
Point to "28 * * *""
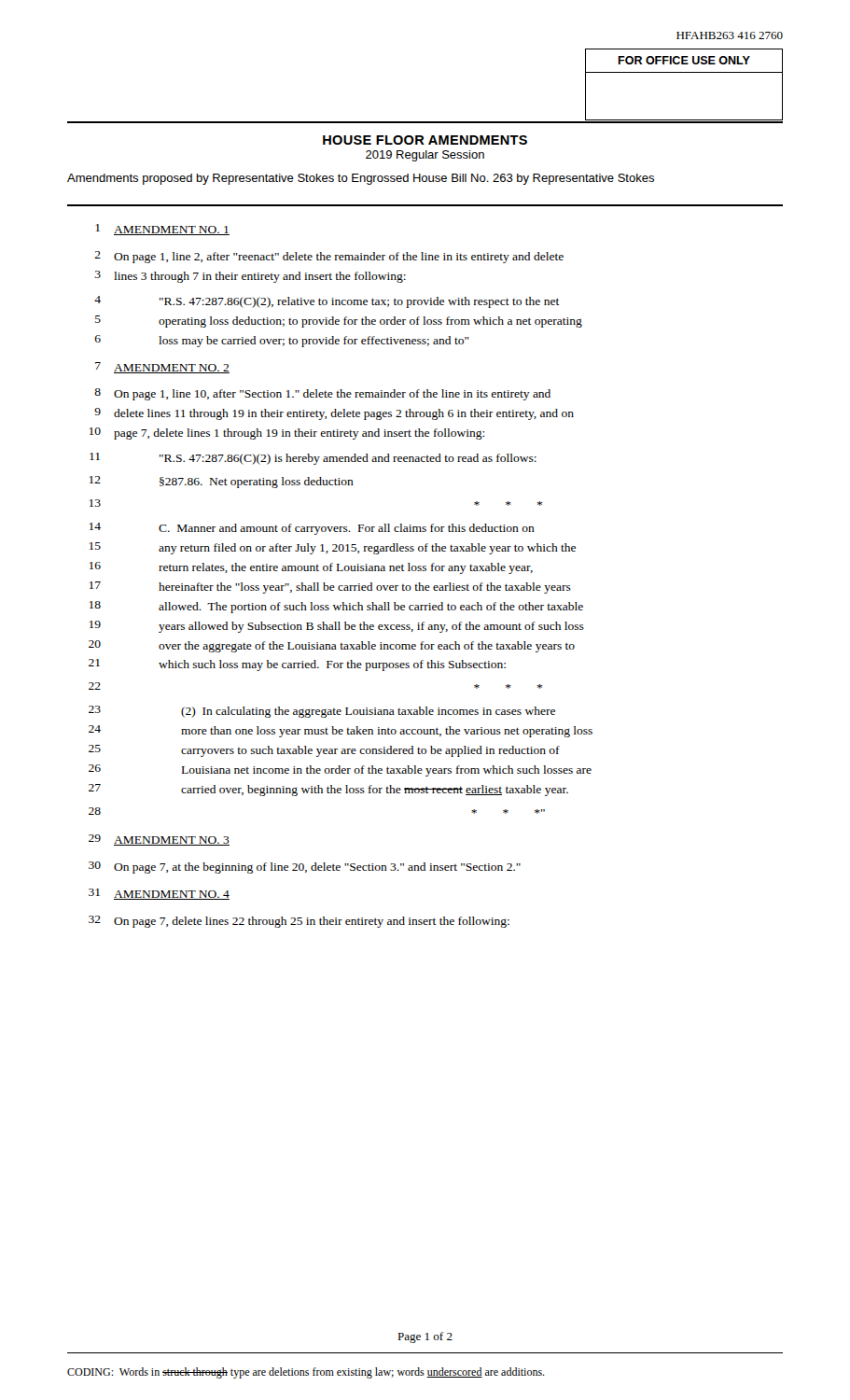(x=96, y=811)
